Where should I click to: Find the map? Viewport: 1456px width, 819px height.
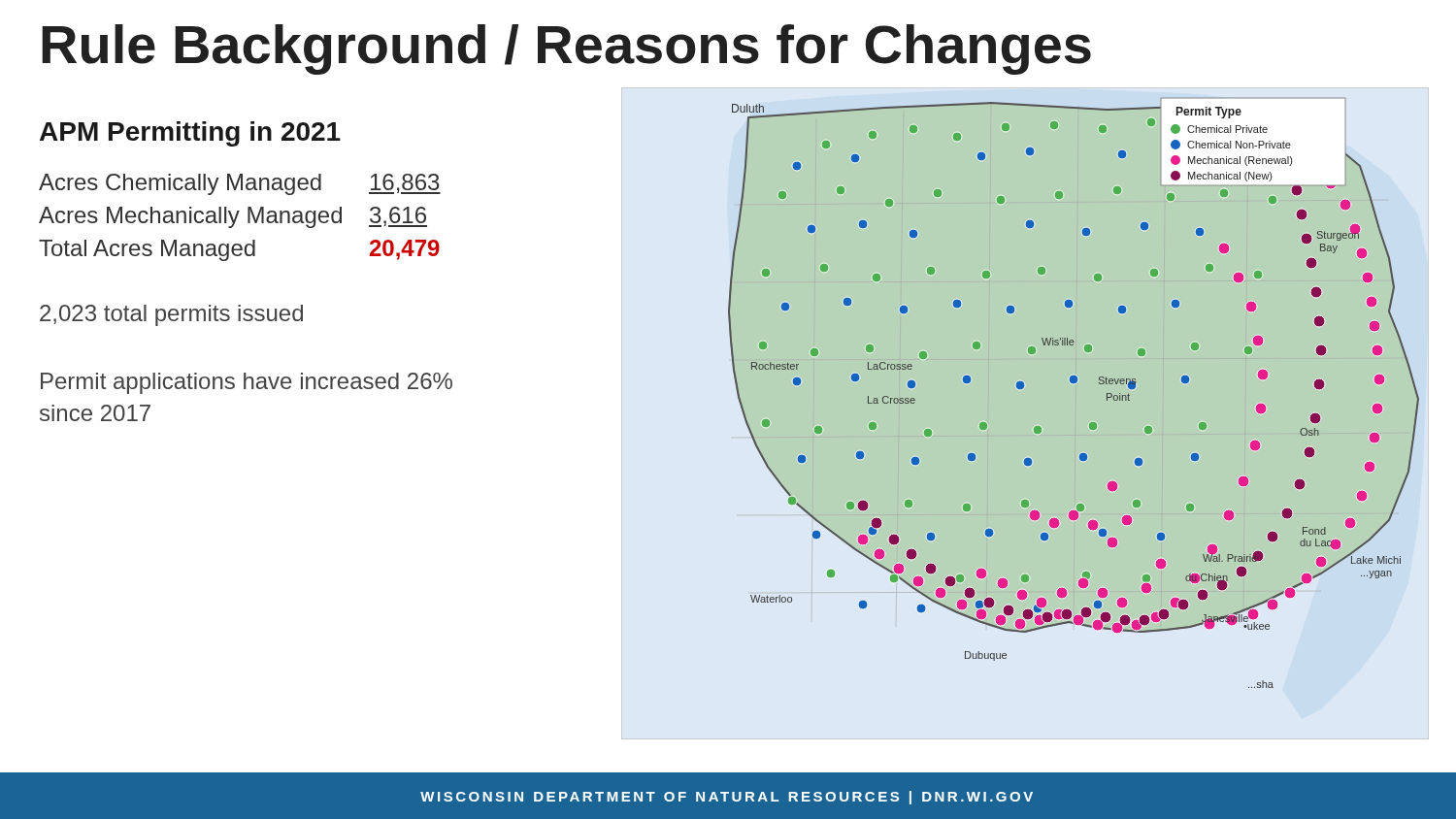click(1024, 427)
